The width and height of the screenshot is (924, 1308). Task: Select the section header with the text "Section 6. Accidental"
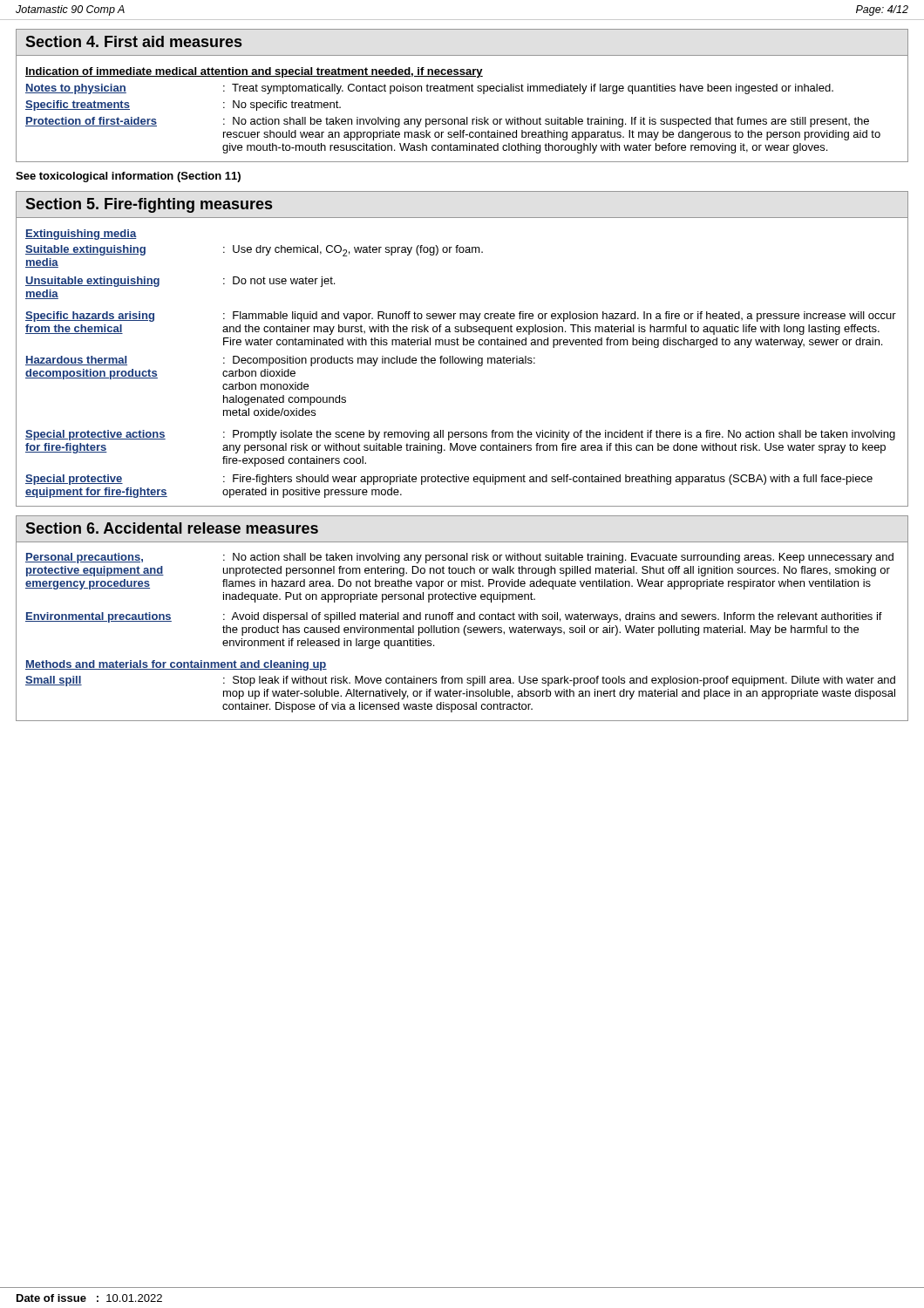pyautogui.click(x=172, y=528)
